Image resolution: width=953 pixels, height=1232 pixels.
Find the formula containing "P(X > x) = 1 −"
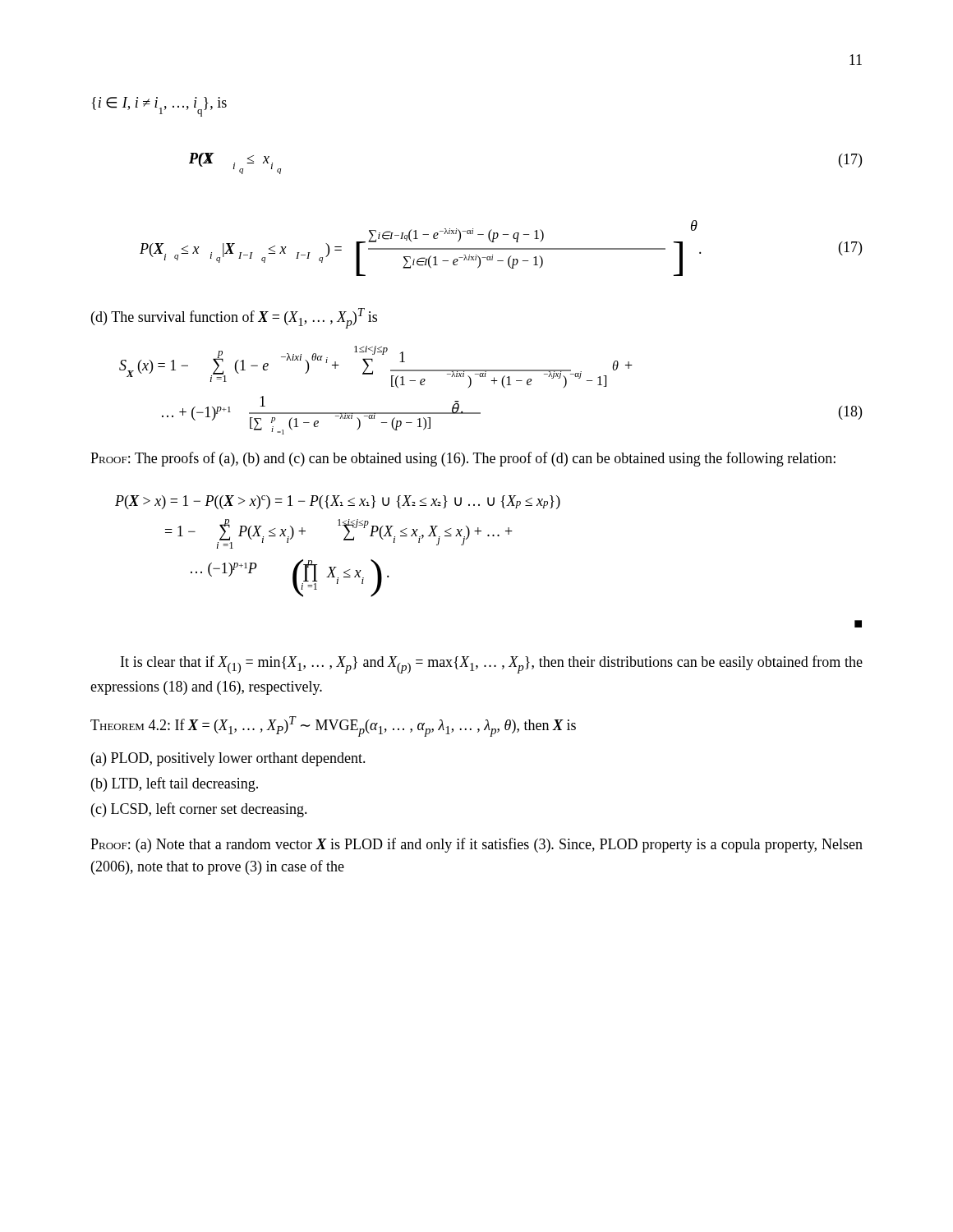tap(468, 544)
